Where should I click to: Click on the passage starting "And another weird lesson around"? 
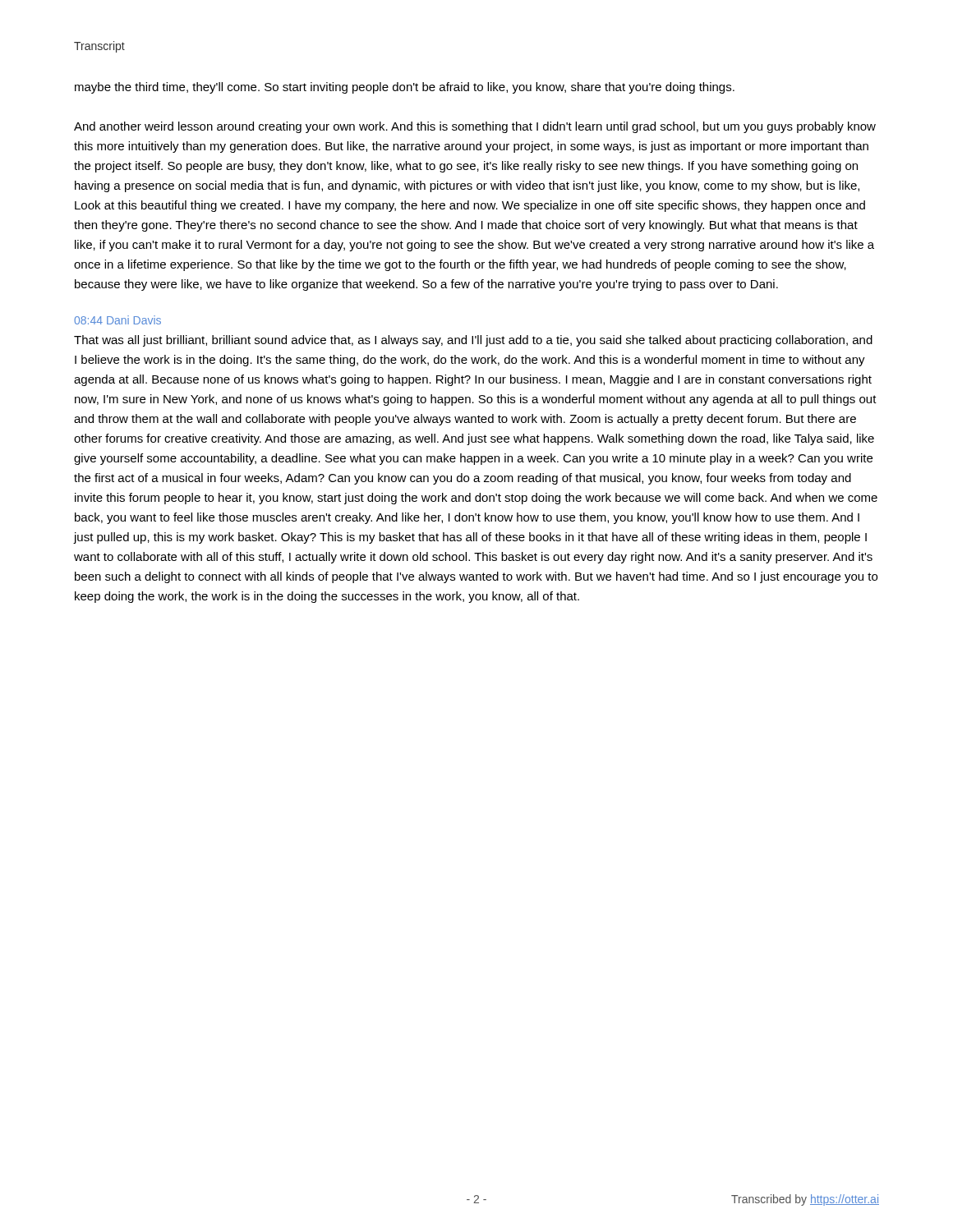point(475,205)
